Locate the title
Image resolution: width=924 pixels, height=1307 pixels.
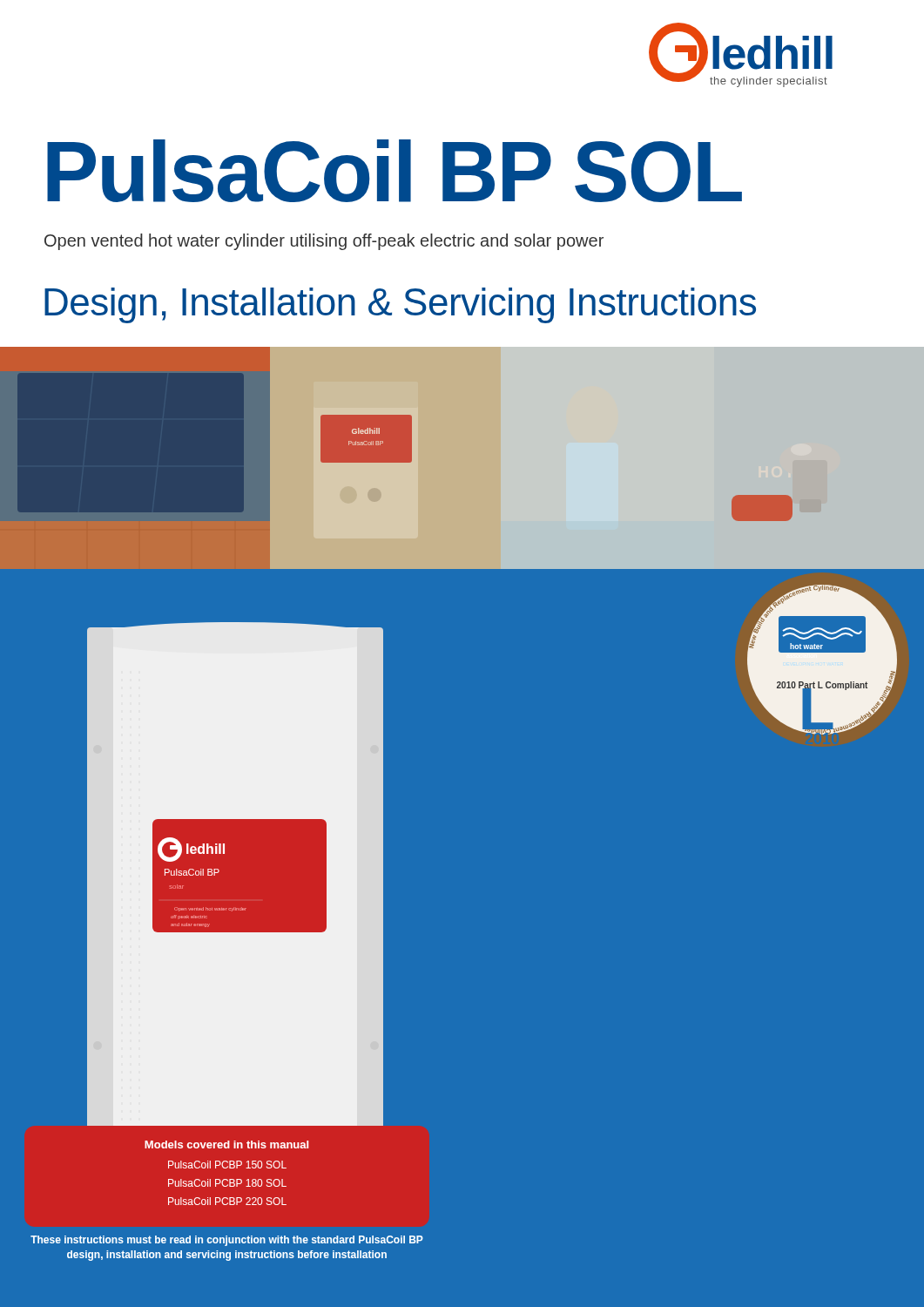pos(392,172)
